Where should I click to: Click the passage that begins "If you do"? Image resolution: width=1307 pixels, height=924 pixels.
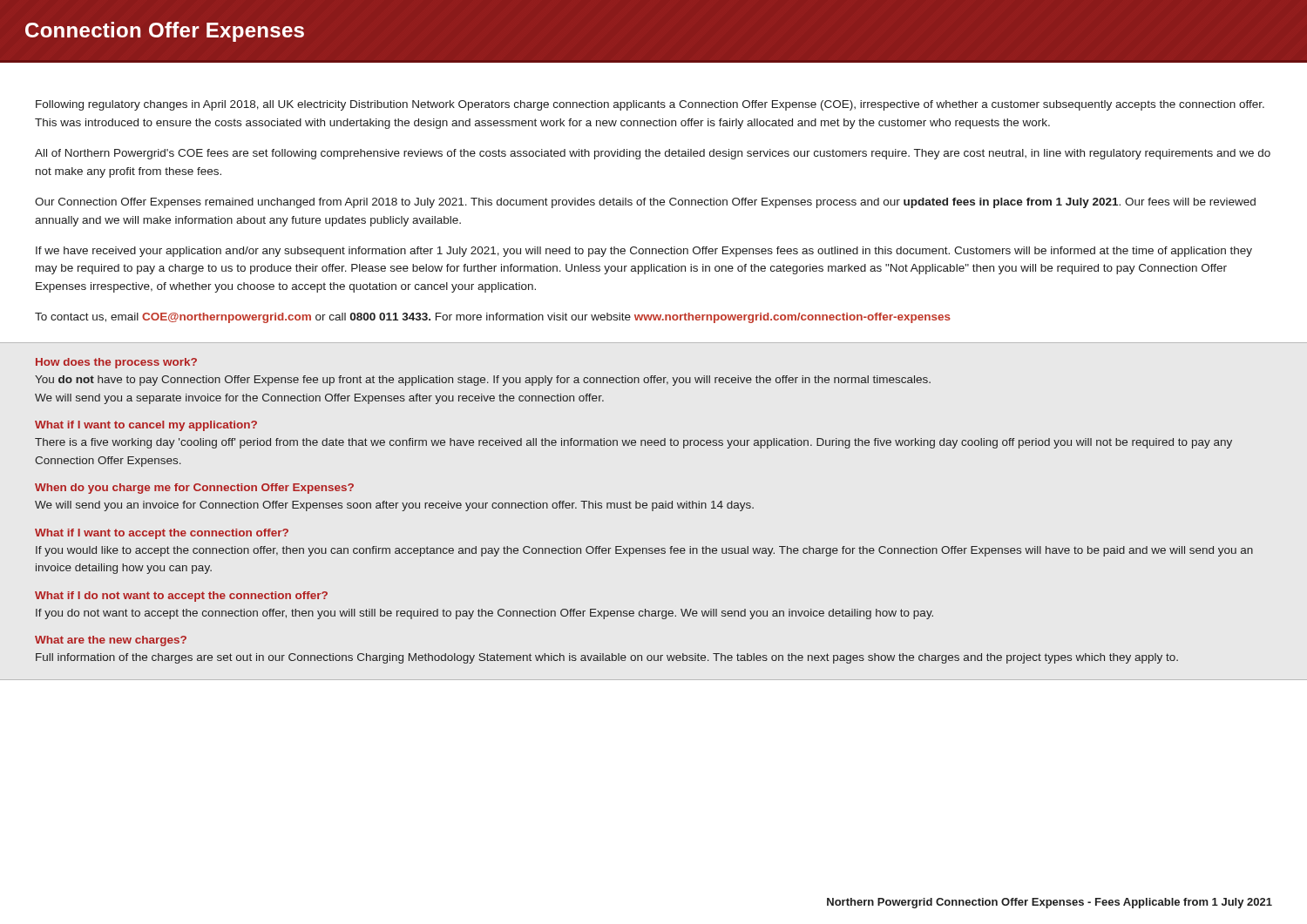click(x=485, y=613)
